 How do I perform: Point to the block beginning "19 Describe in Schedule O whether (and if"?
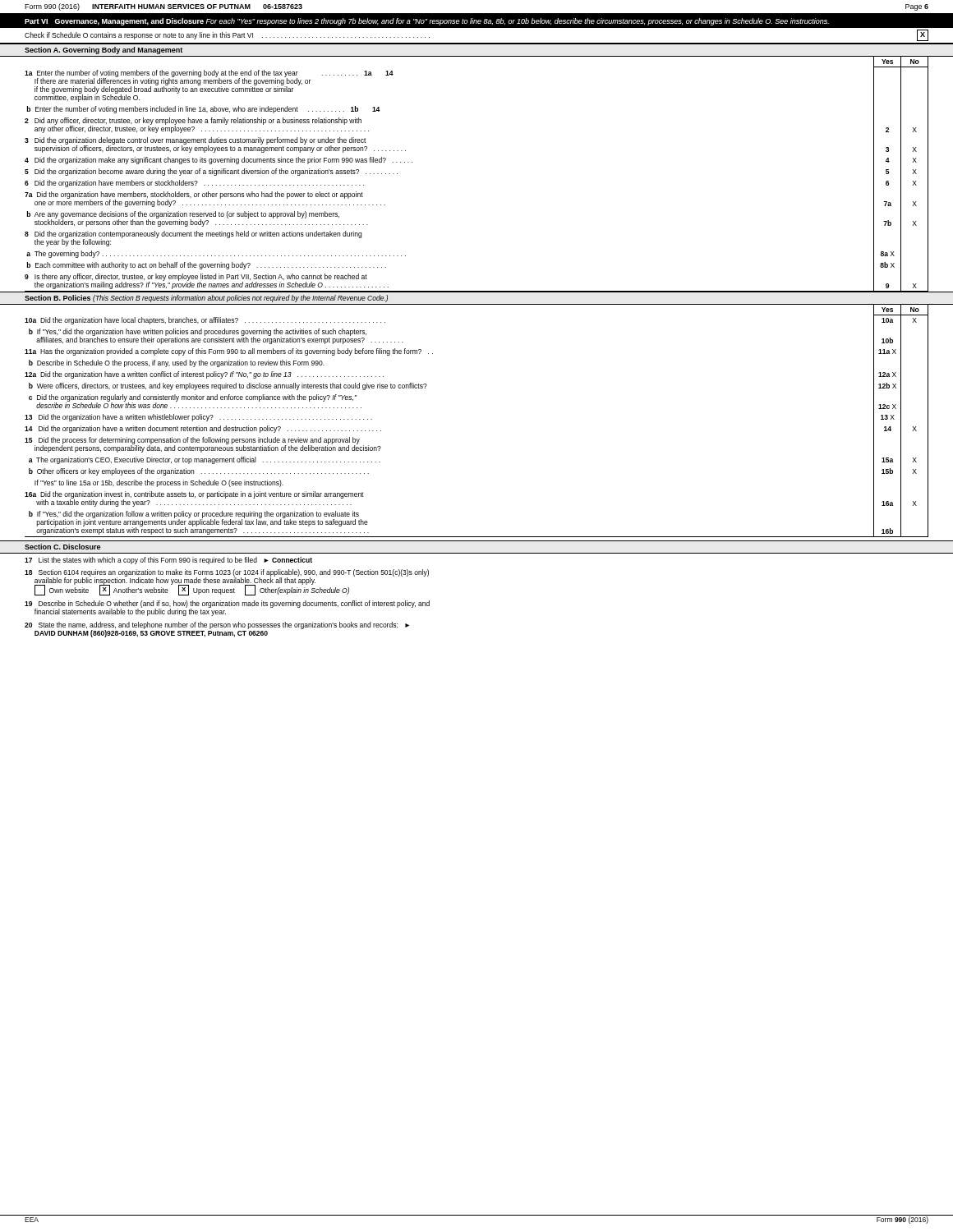227,608
